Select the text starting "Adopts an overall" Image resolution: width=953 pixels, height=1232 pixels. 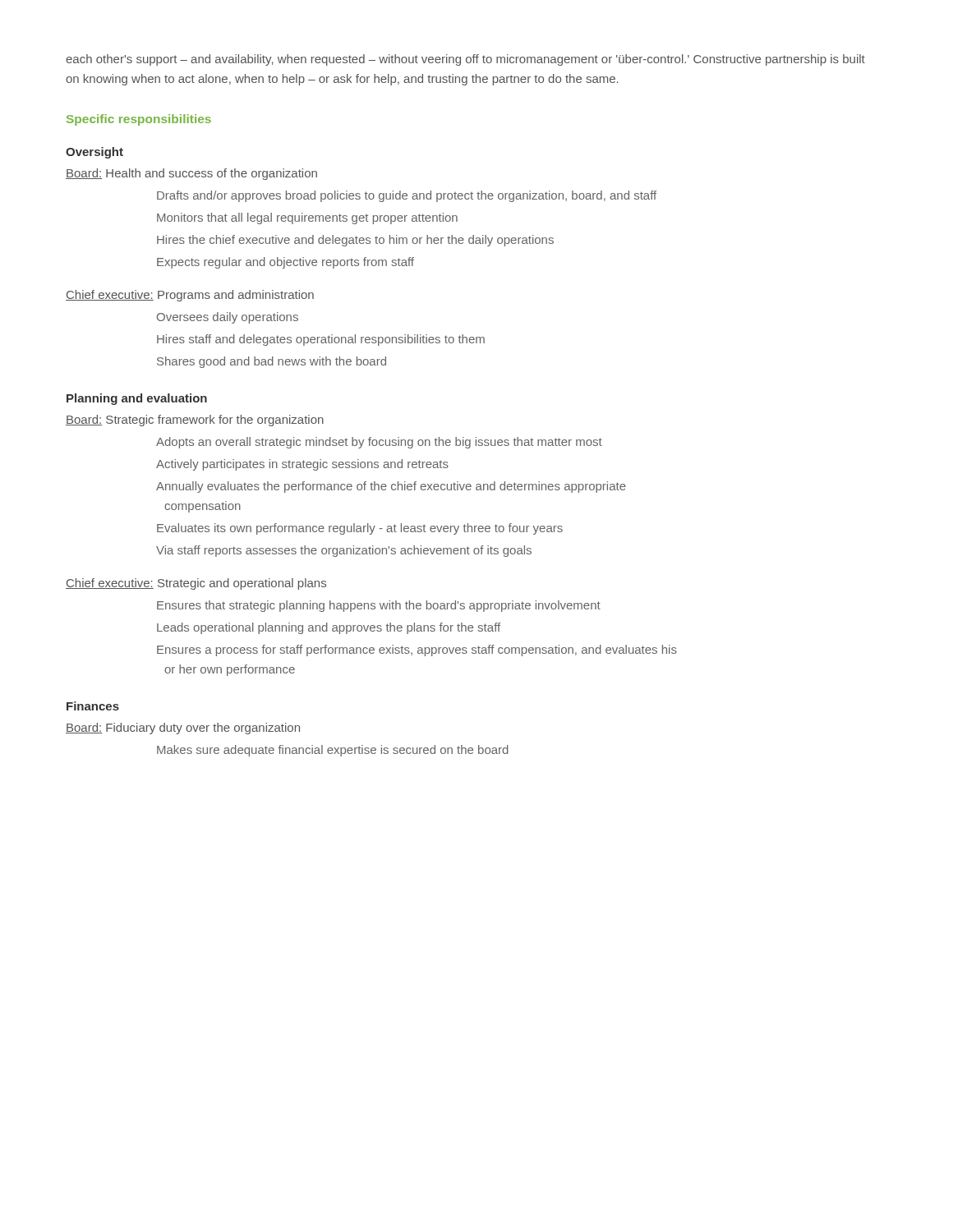pyautogui.click(x=379, y=441)
